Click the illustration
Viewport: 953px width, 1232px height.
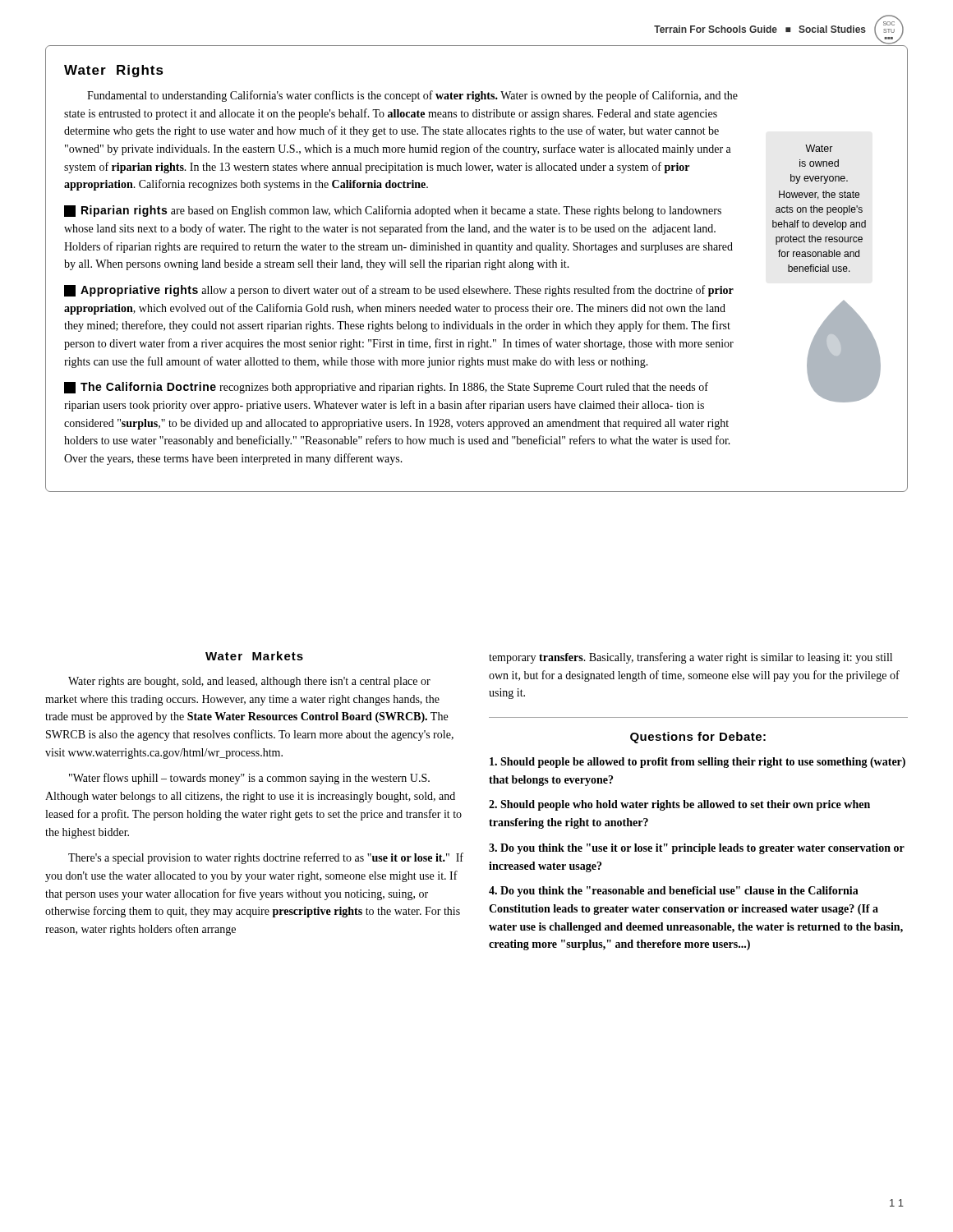tap(825, 268)
